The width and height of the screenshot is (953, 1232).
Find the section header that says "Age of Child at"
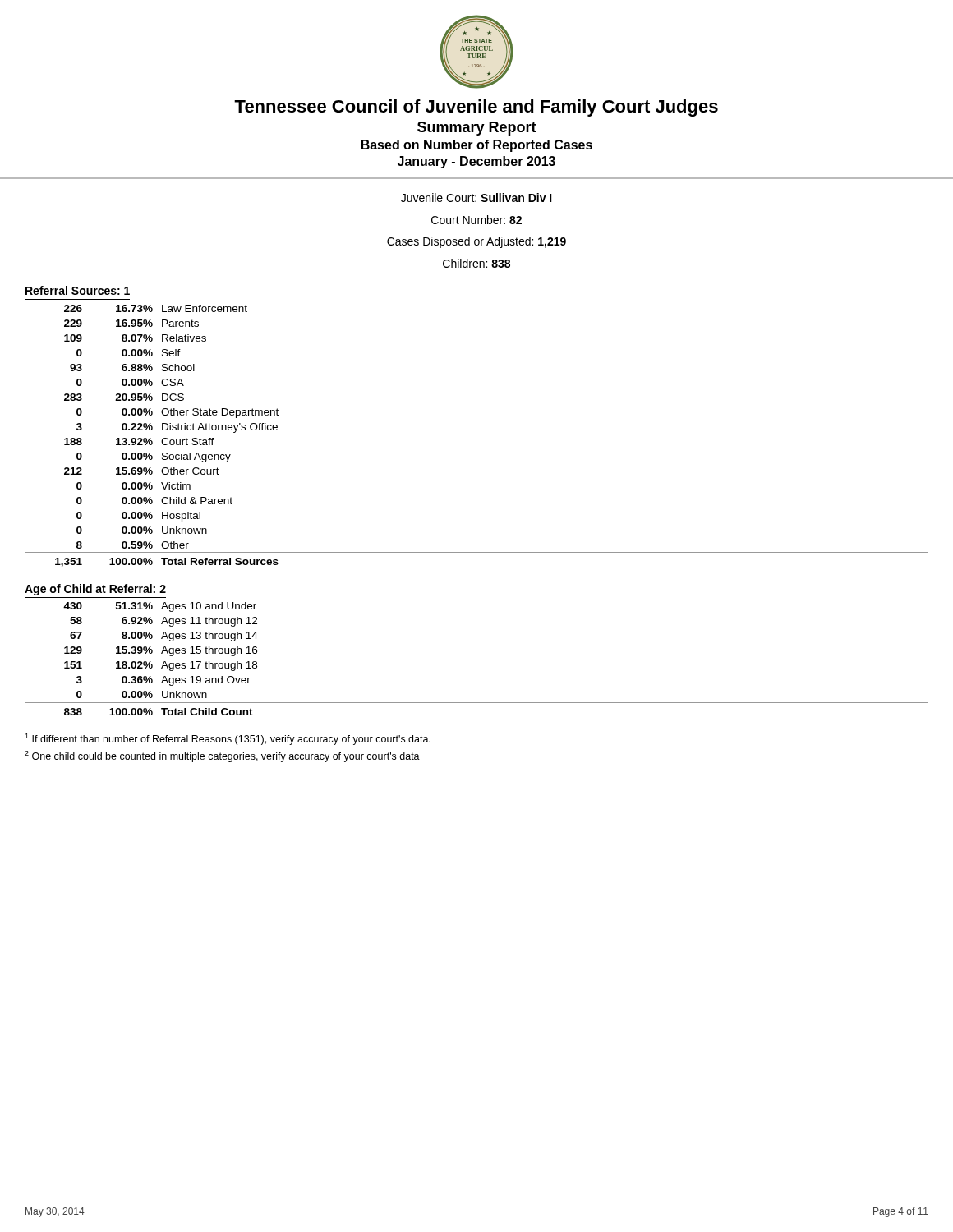95,589
